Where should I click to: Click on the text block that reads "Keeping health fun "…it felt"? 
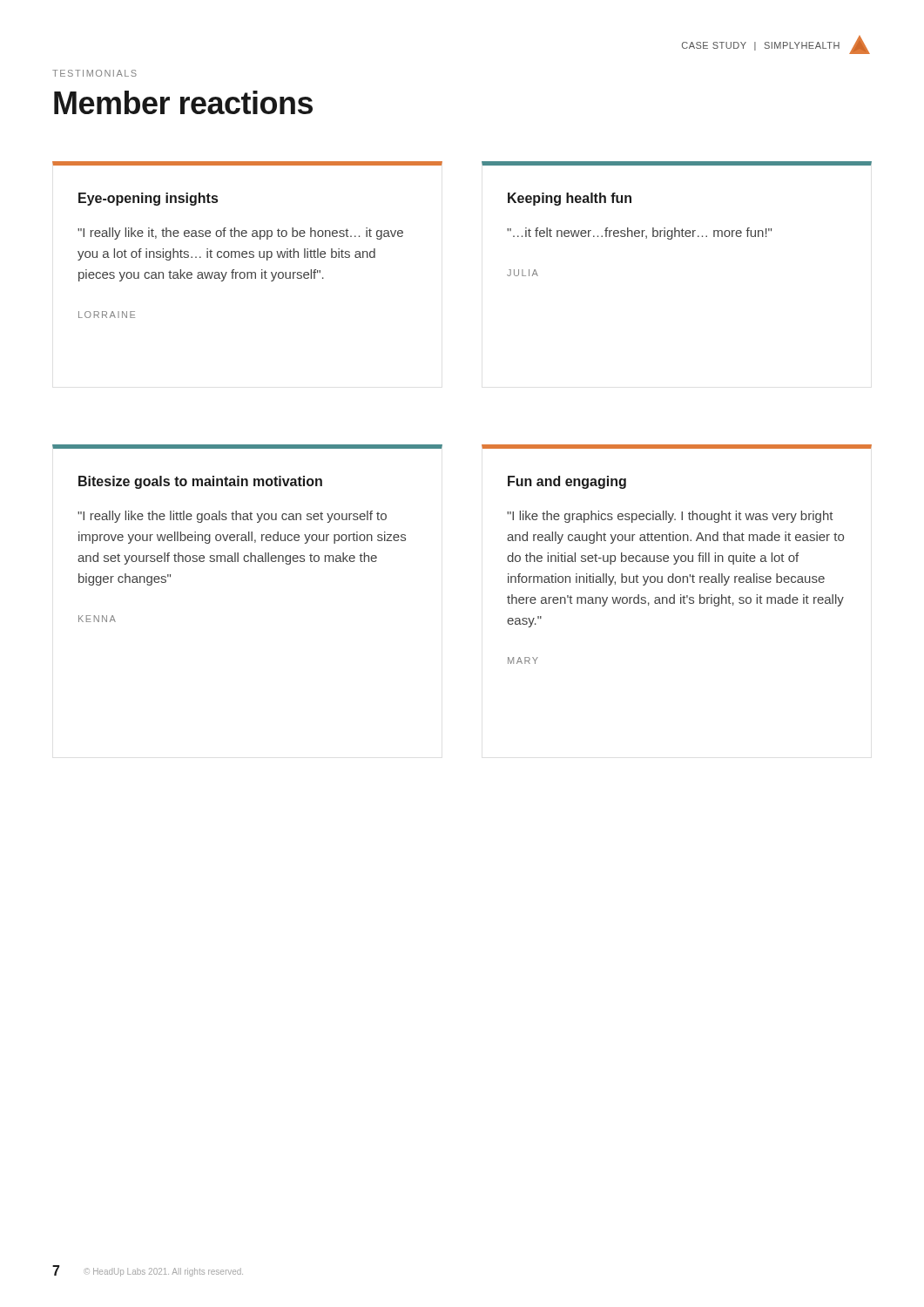tap(677, 234)
